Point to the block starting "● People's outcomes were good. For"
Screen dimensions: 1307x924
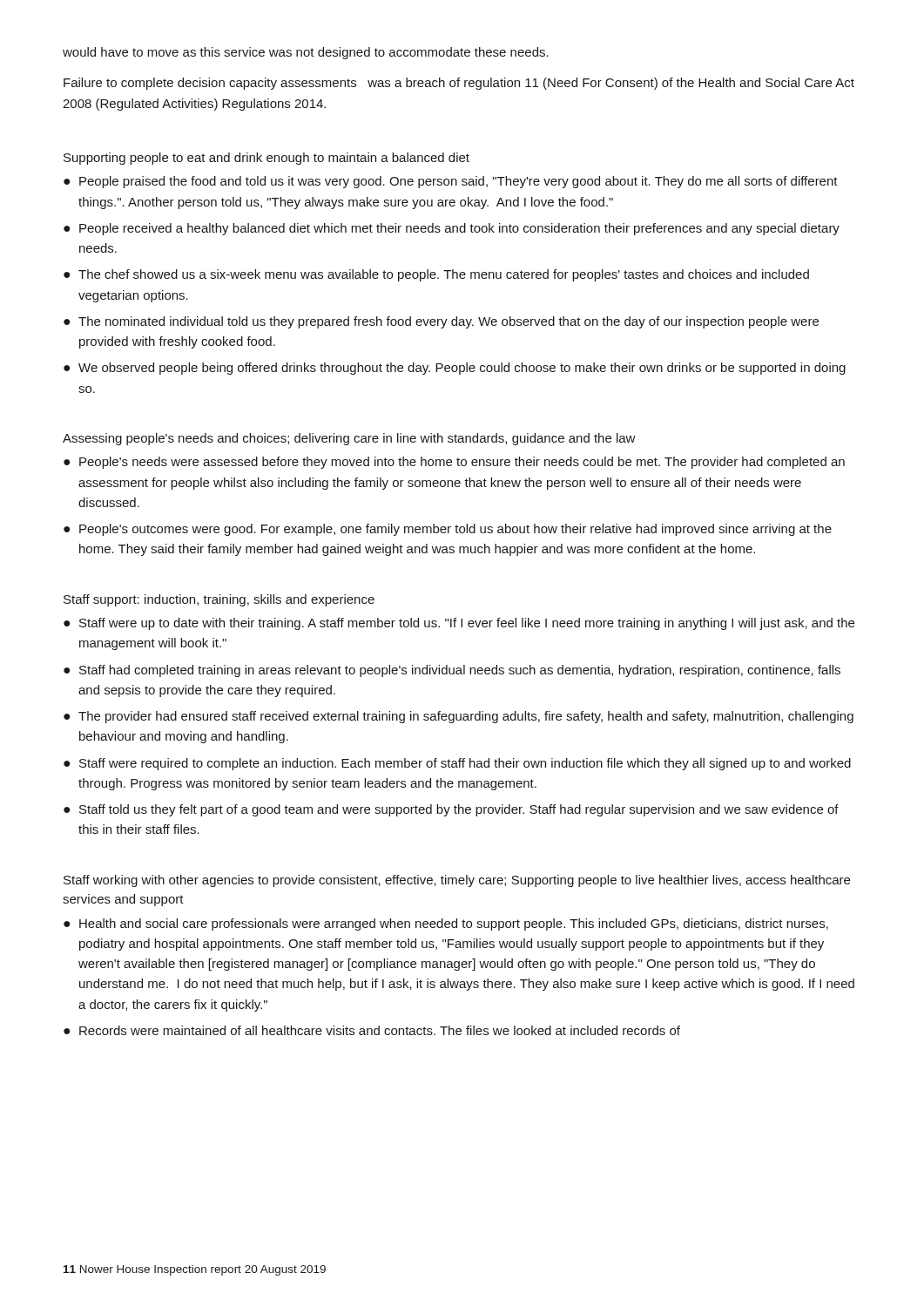(462, 539)
